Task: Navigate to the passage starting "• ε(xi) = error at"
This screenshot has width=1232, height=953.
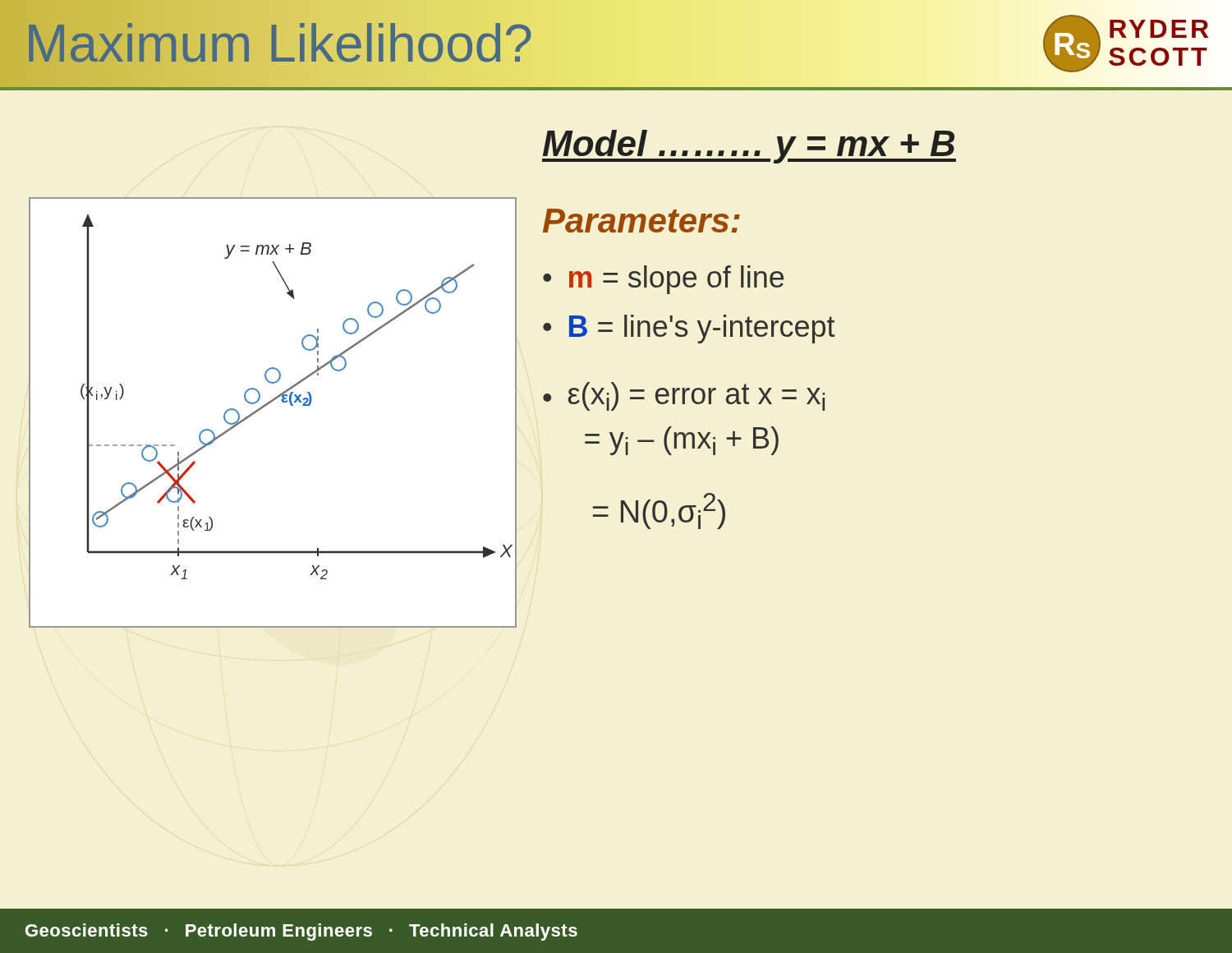Action: click(x=684, y=419)
